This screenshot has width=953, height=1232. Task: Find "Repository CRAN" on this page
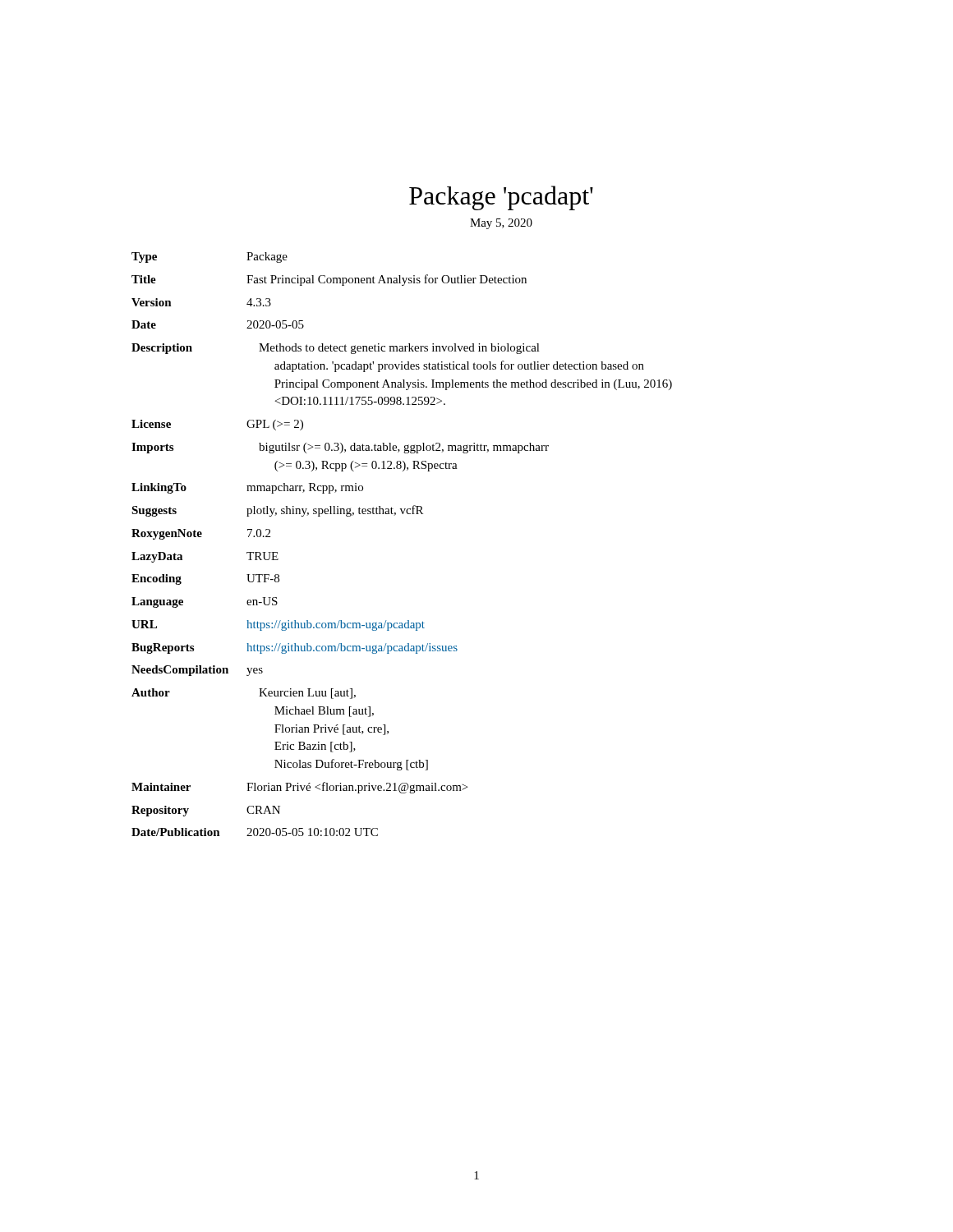point(158,811)
